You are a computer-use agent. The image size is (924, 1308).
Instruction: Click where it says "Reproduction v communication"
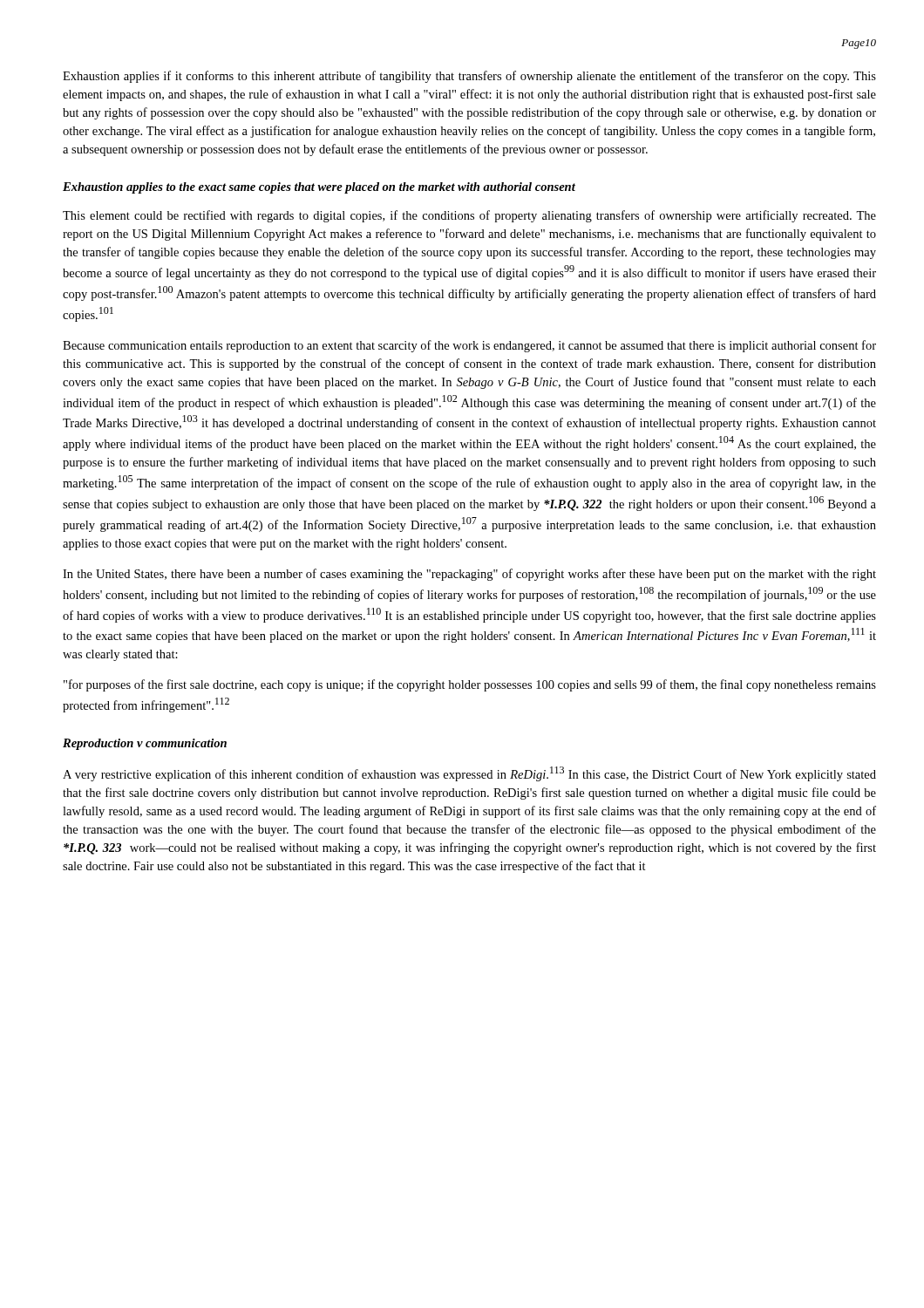click(x=145, y=743)
